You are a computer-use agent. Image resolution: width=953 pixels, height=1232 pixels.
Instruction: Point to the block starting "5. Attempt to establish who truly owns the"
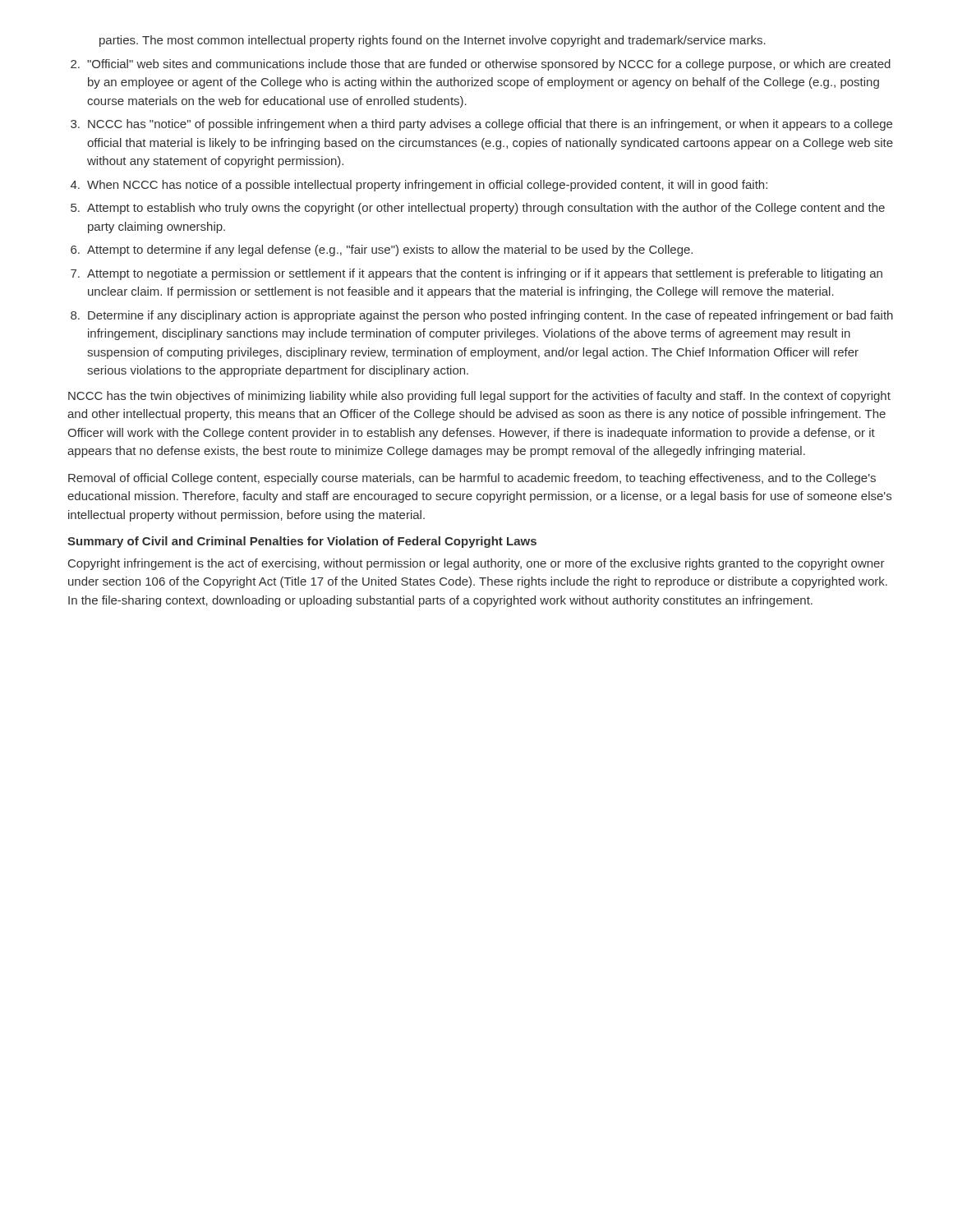pyautogui.click(x=476, y=217)
